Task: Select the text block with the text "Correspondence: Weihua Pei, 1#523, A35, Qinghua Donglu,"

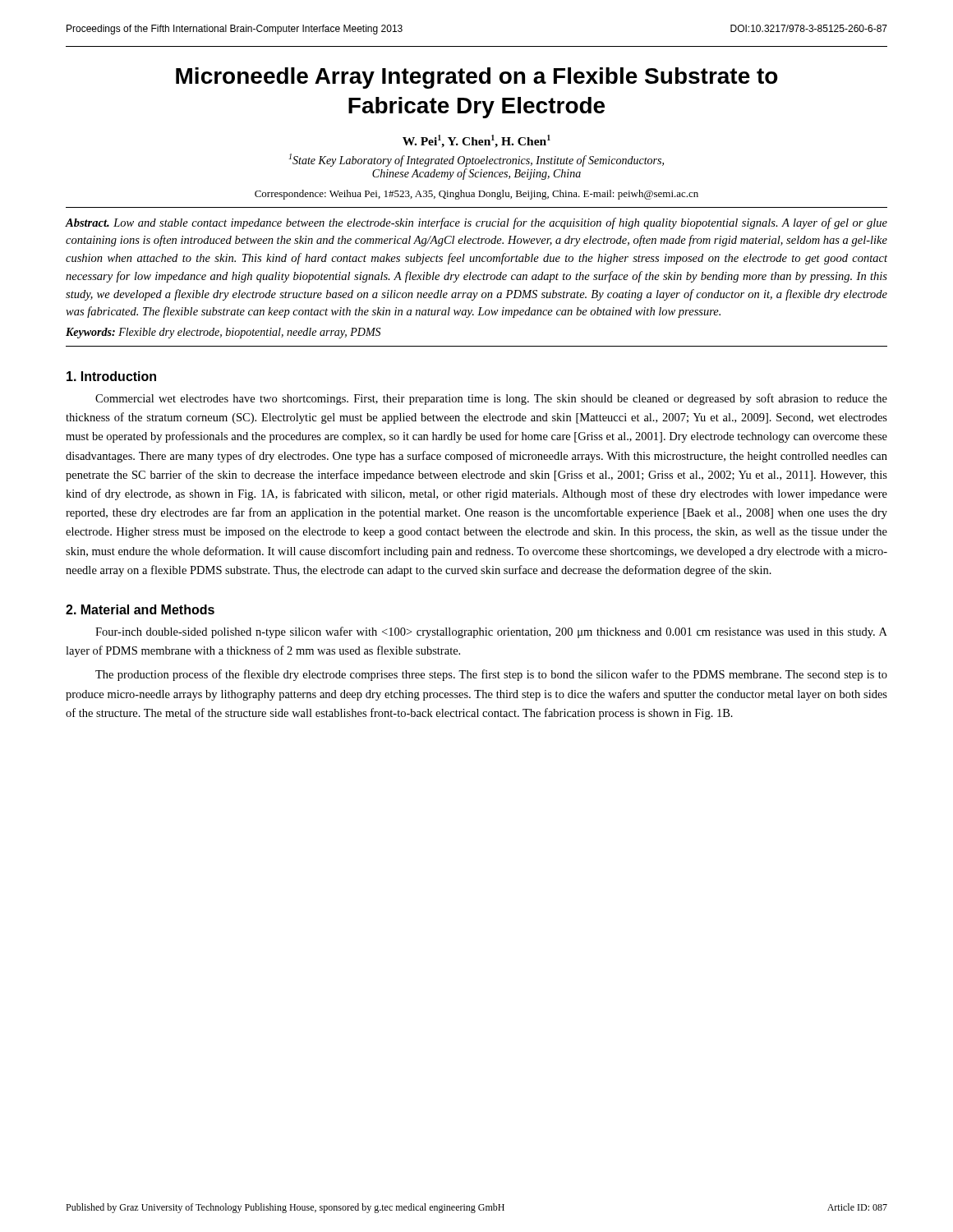Action: click(476, 193)
